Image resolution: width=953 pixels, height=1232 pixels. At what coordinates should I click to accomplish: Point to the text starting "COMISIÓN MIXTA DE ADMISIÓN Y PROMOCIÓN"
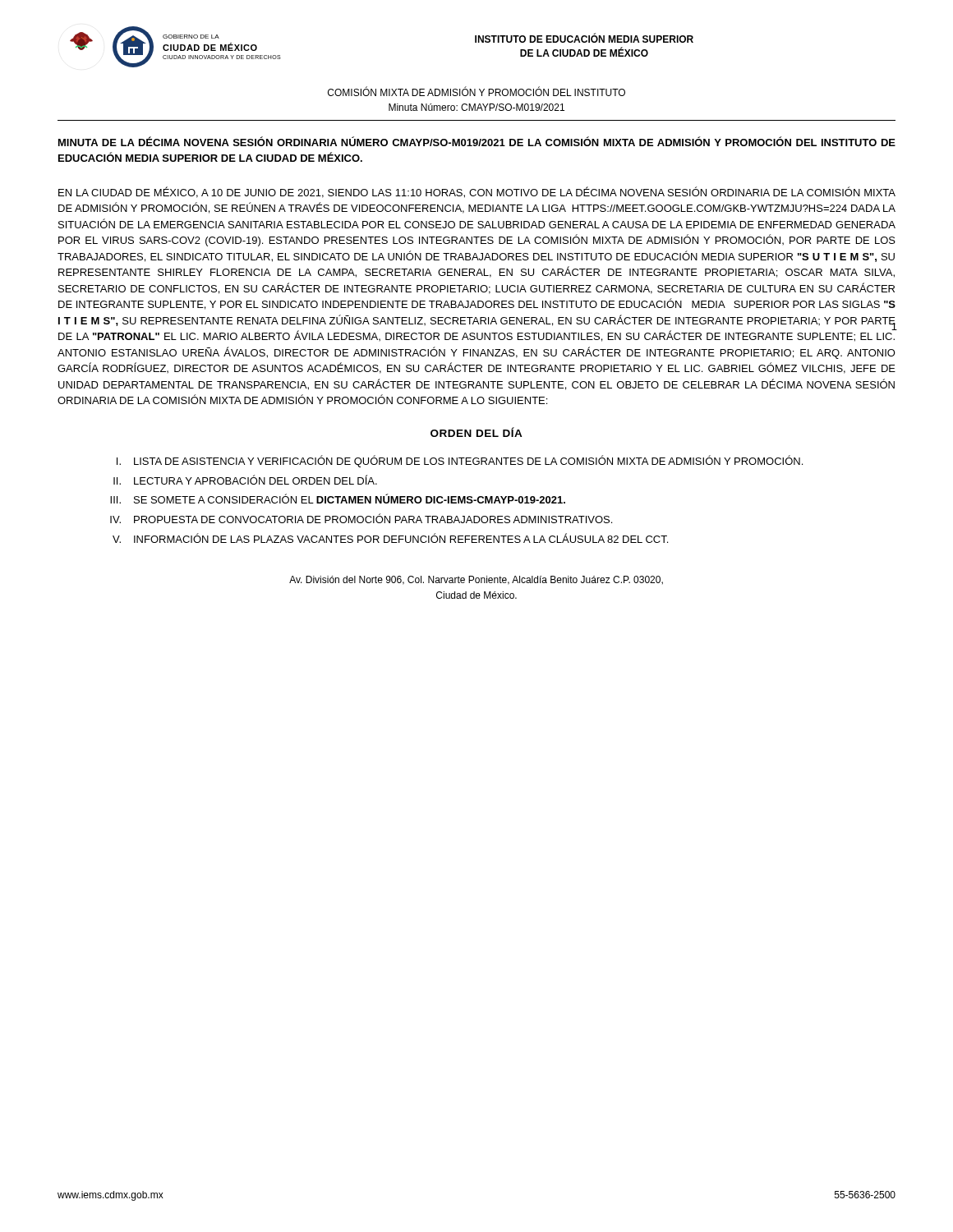[x=476, y=97]
